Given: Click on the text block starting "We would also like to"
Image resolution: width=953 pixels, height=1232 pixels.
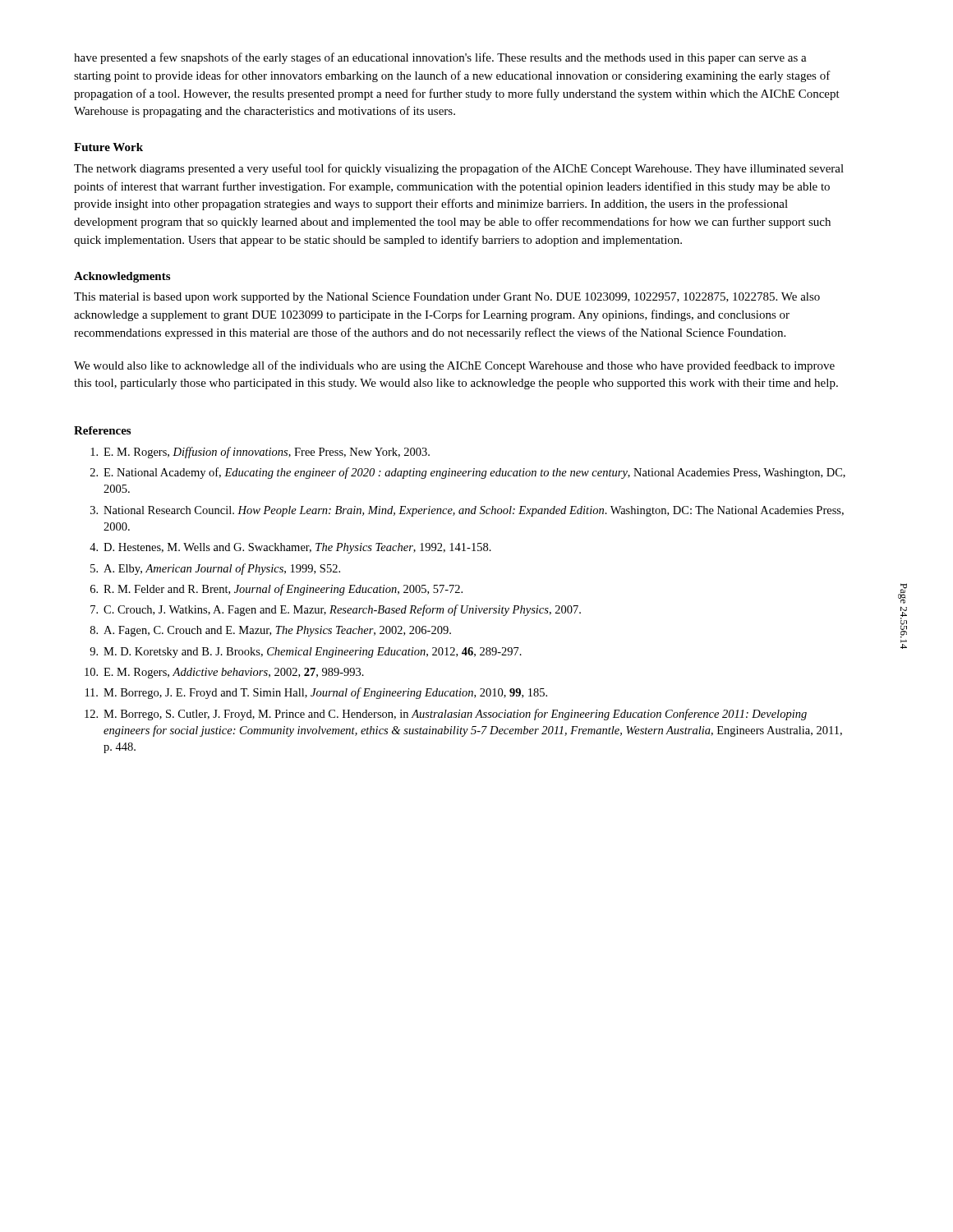Looking at the screenshot, I should 456,374.
